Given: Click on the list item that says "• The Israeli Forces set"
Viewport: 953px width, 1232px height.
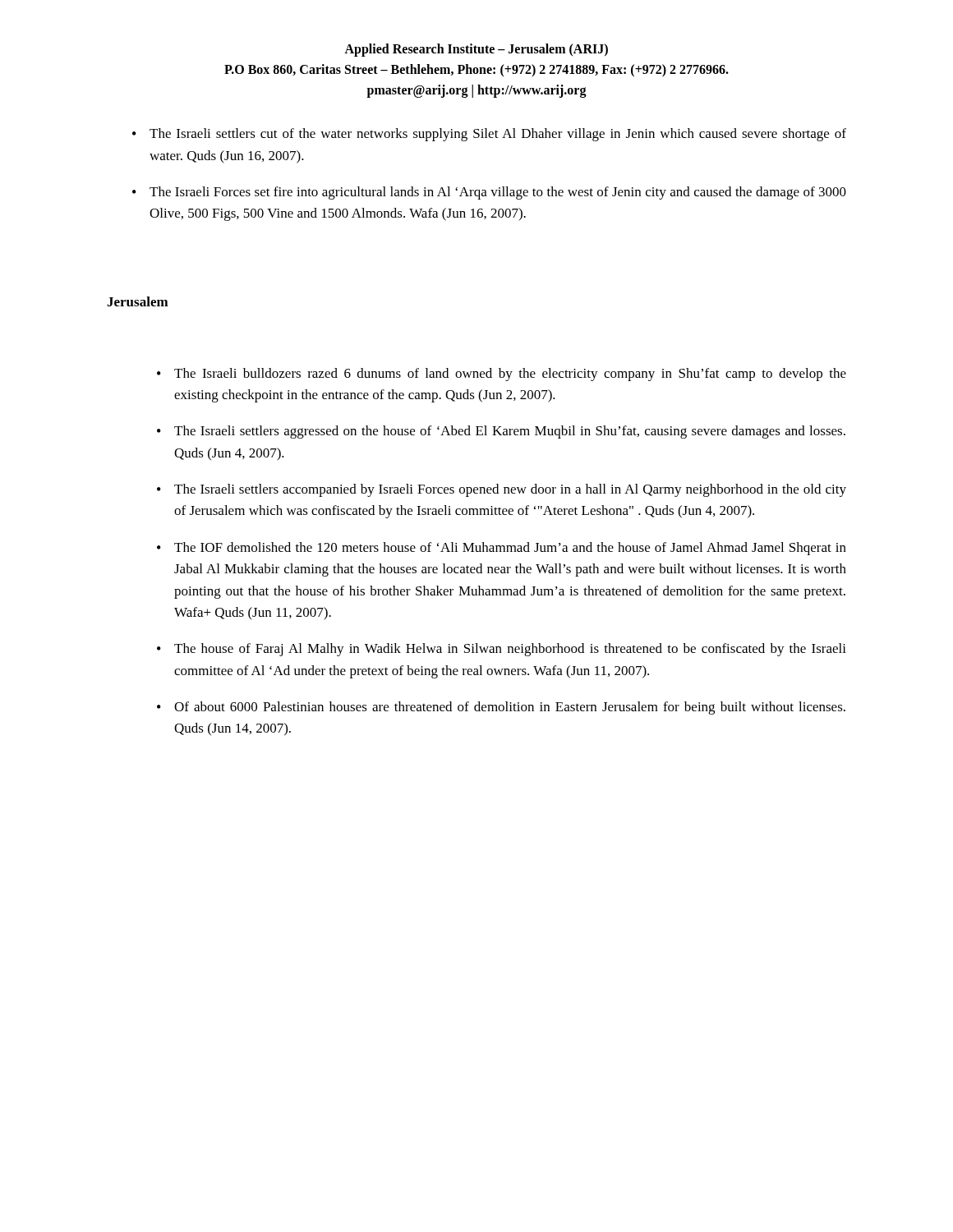Looking at the screenshot, I should pos(489,203).
